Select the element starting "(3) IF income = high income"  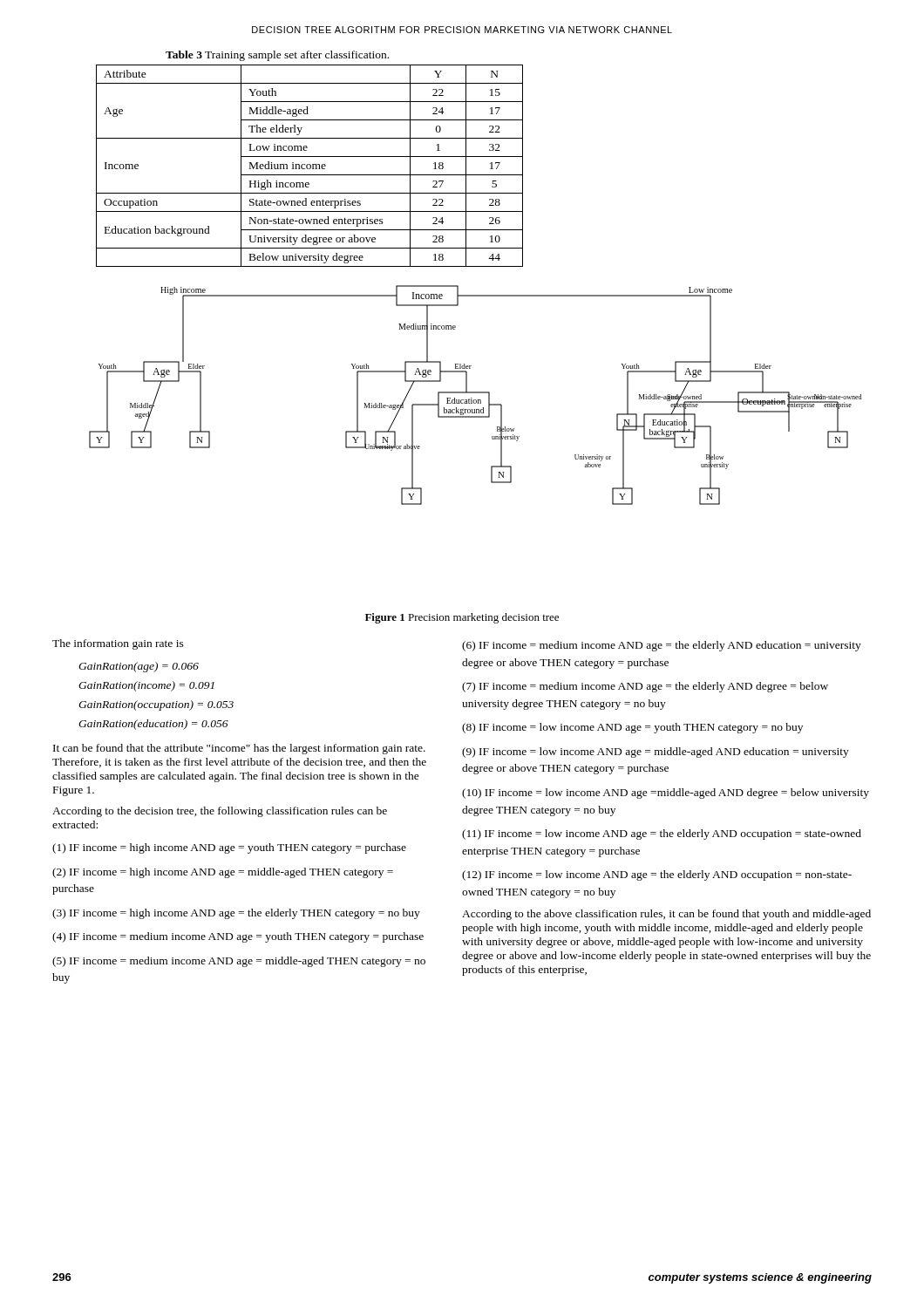pyautogui.click(x=240, y=913)
